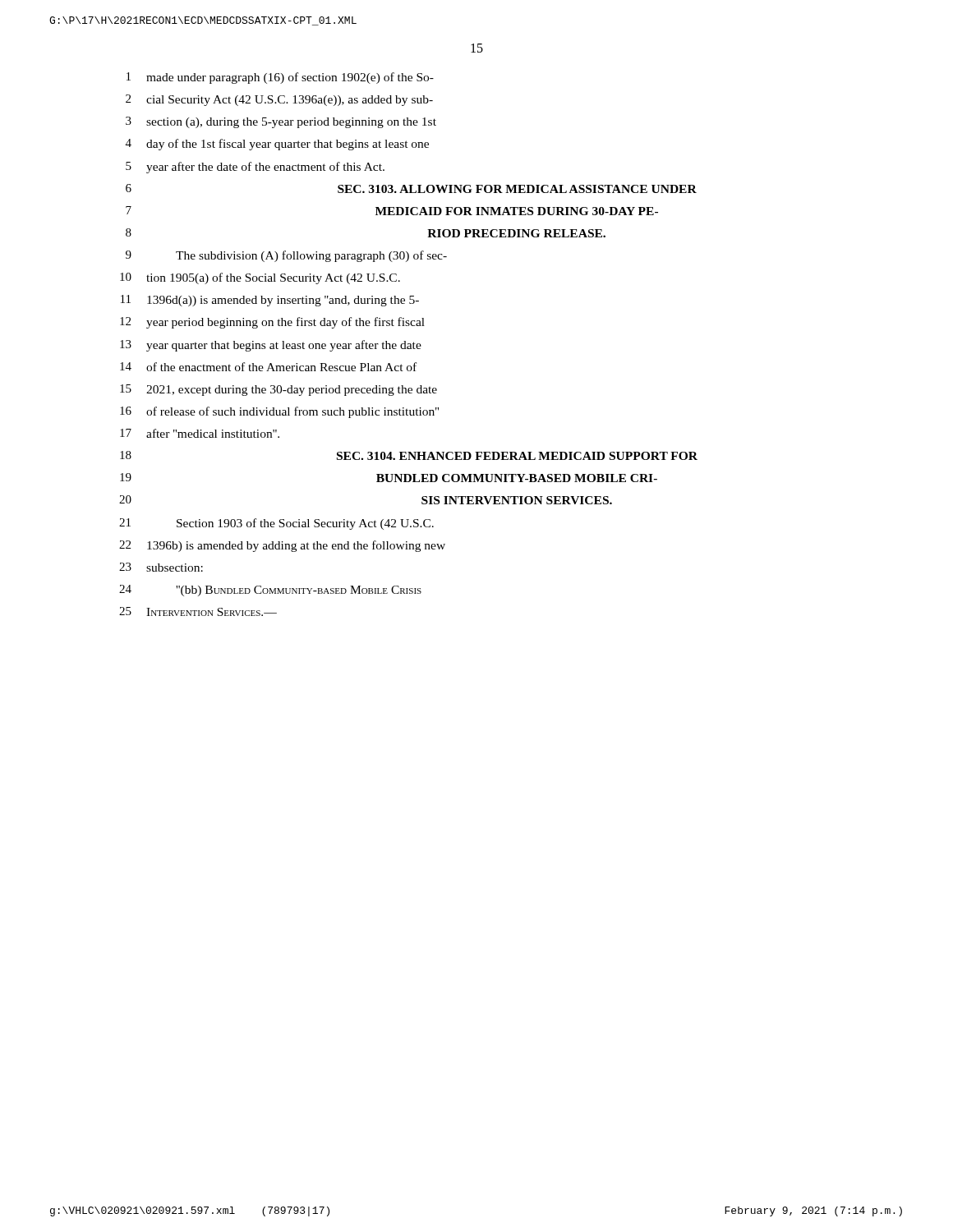Find the section header with the text "6 SEC. 3103. ALLOWING FOR MEDICAL ASSISTANCE"
The width and height of the screenshot is (953, 1232).
coord(493,211)
